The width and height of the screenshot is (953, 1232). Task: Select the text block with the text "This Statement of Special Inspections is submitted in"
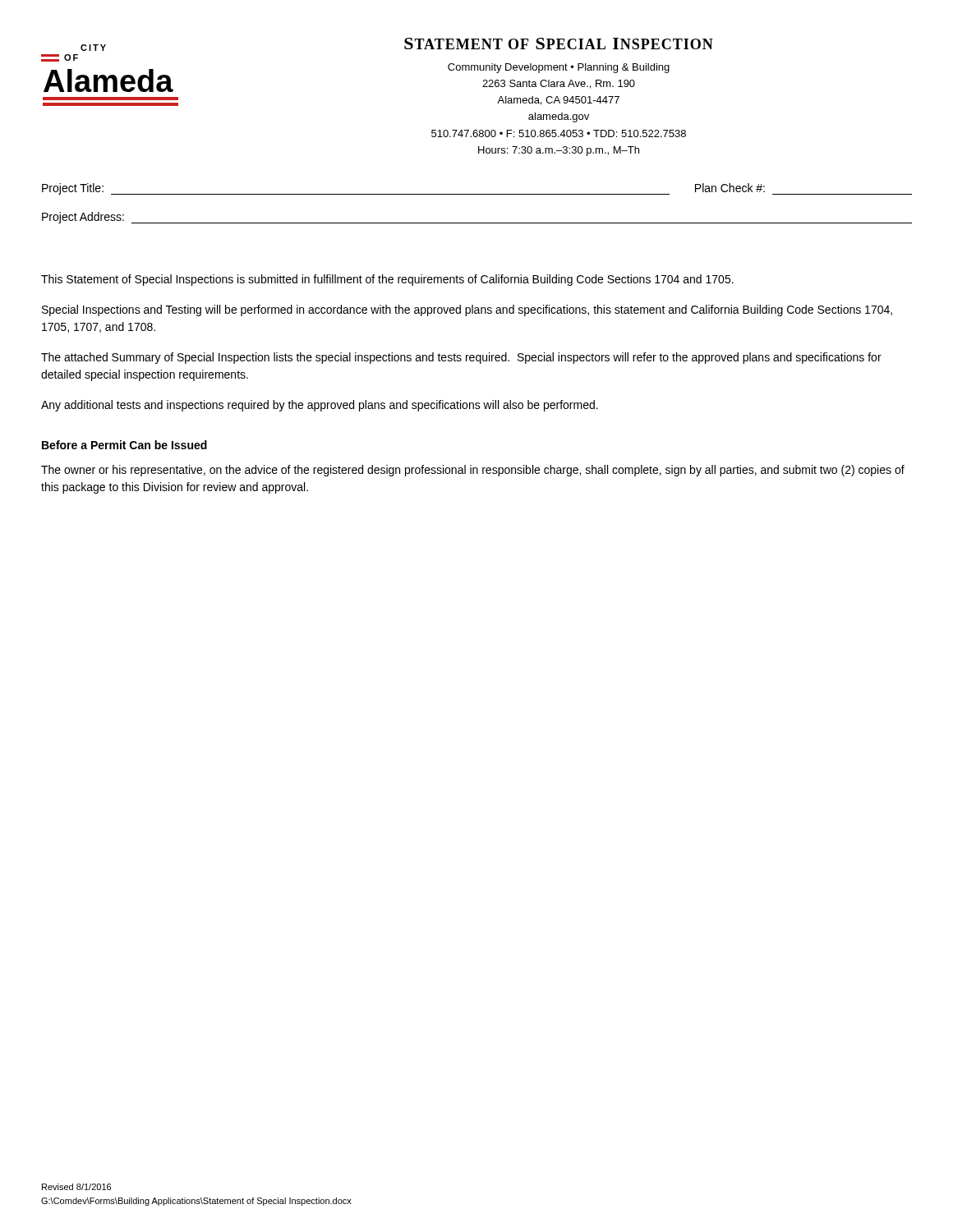tap(388, 279)
